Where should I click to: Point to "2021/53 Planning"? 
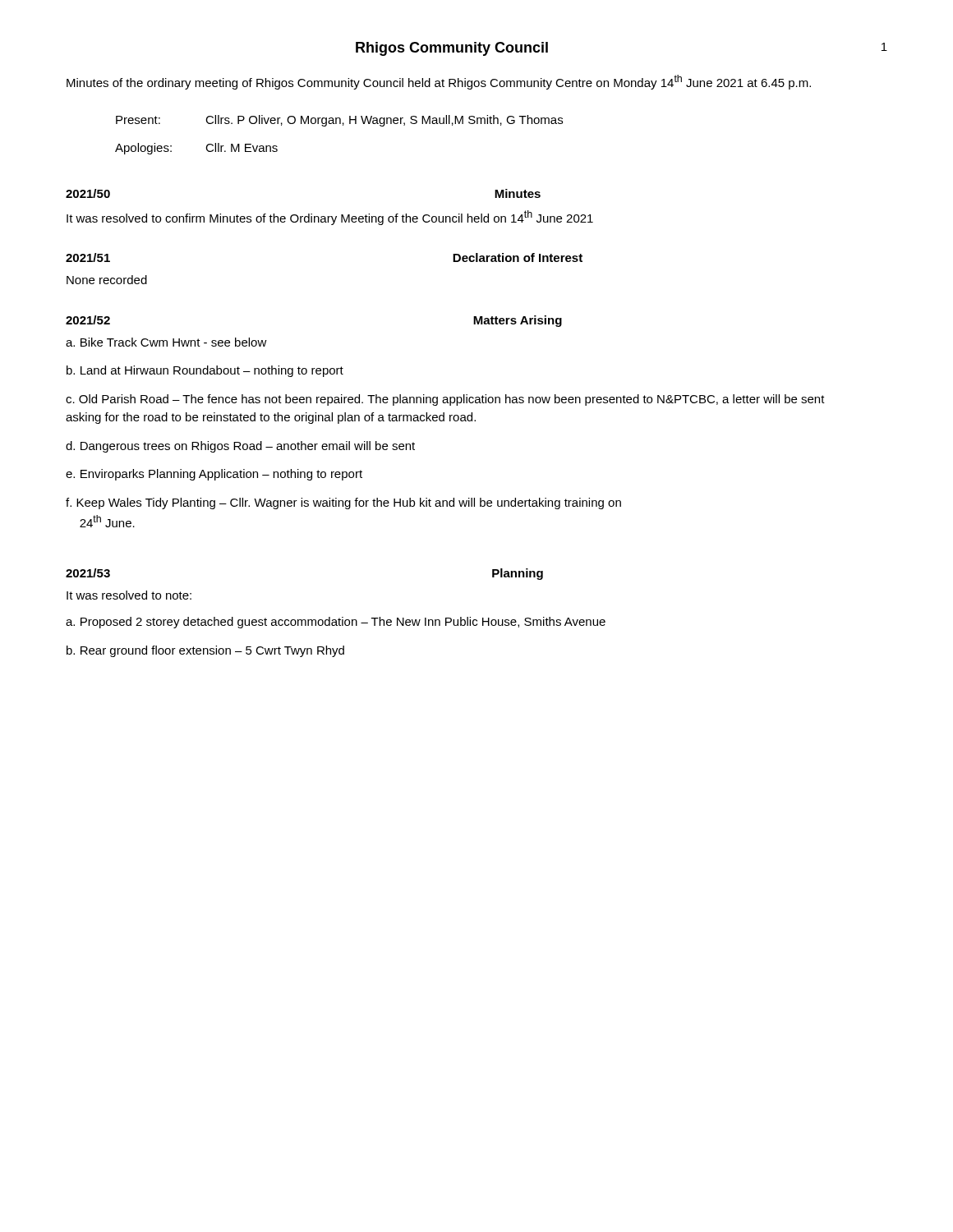tap(91, 574)
